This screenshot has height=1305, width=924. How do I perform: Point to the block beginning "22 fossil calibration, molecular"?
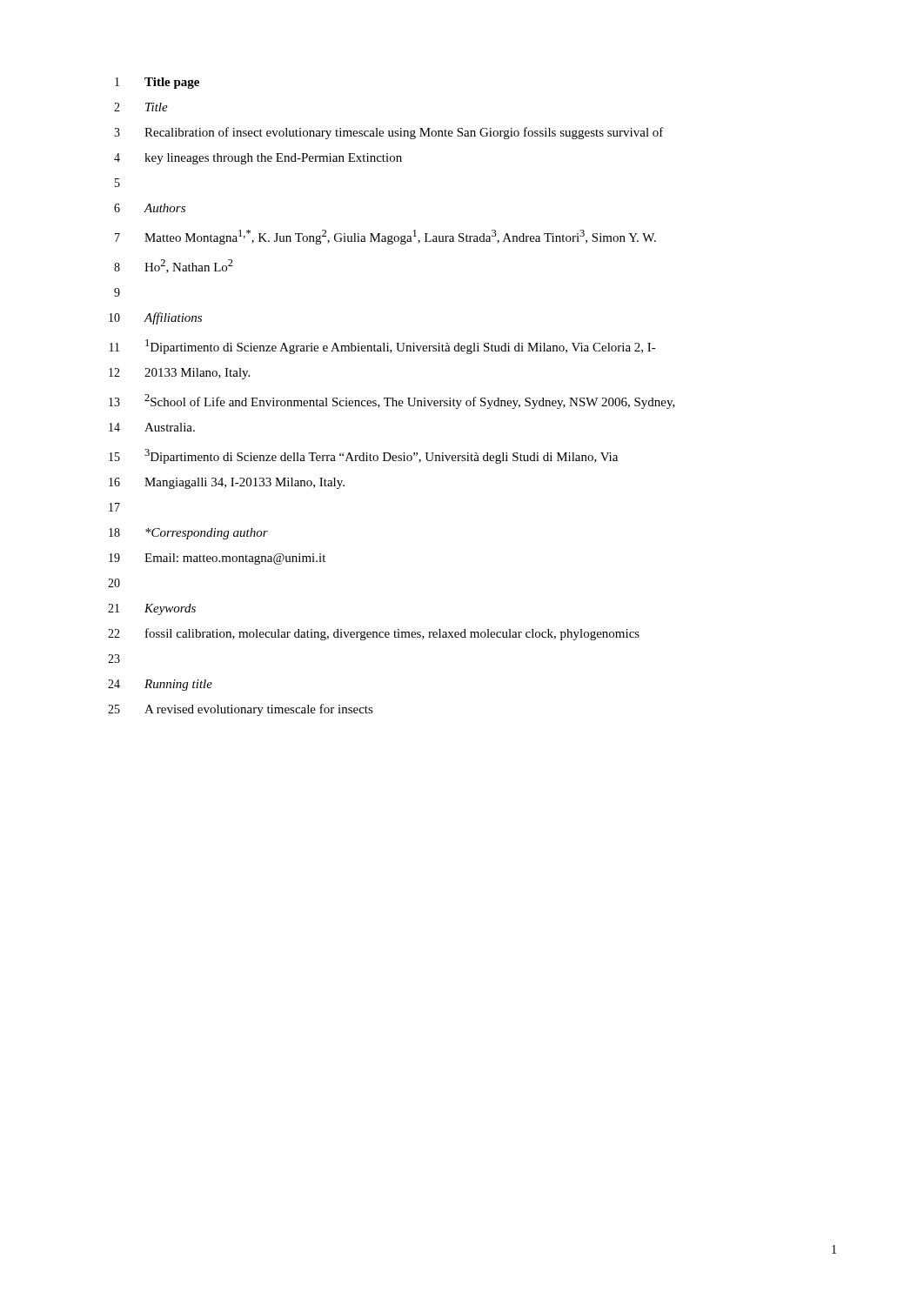[x=462, y=634]
